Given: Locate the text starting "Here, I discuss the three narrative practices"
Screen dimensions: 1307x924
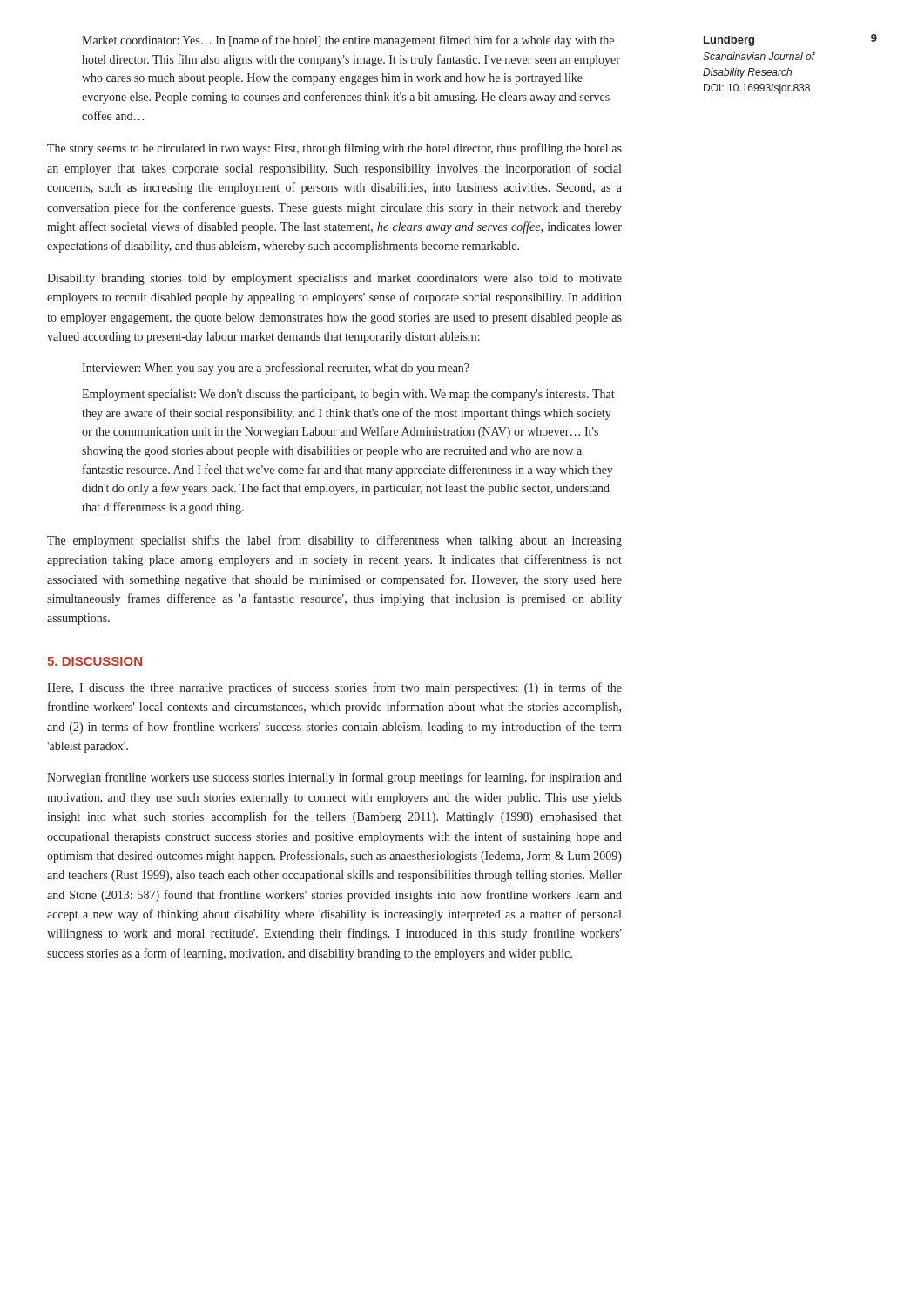Looking at the screenshot, I should point(334,718).
